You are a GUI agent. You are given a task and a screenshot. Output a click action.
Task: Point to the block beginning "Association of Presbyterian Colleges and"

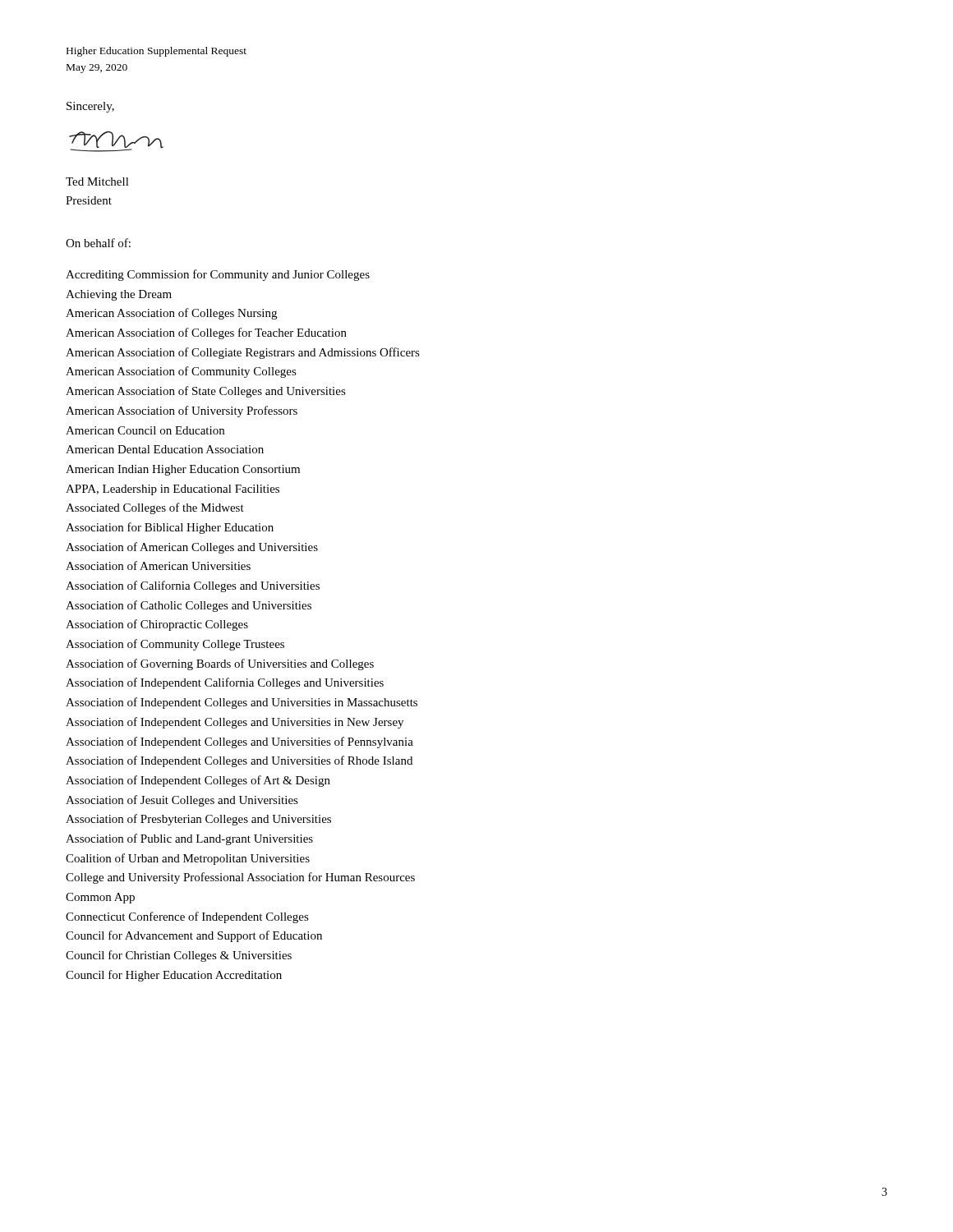[x=199, y=819]
